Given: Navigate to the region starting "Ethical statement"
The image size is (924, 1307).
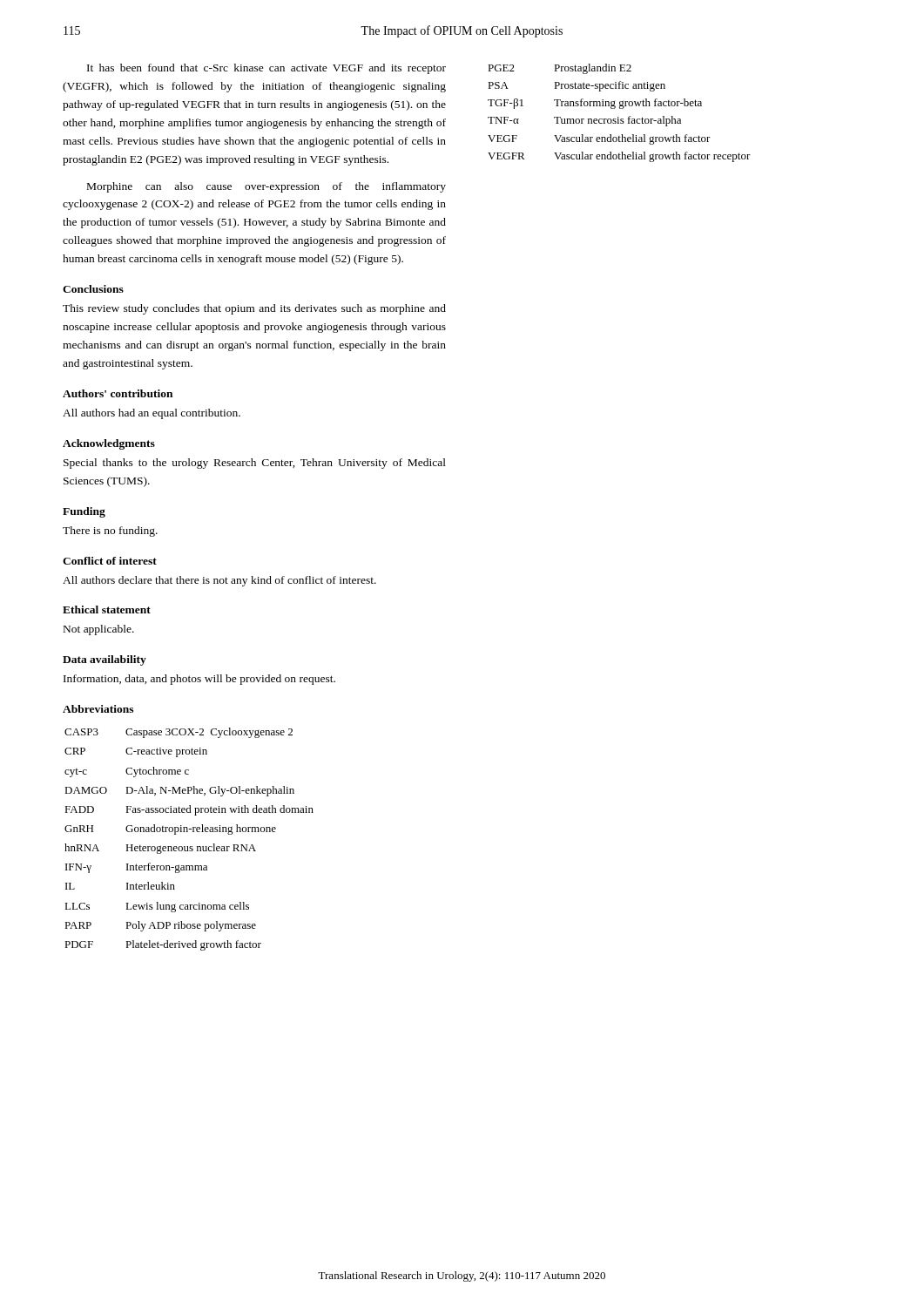Looking at the screenshot, I should click(x=107, y=610).
